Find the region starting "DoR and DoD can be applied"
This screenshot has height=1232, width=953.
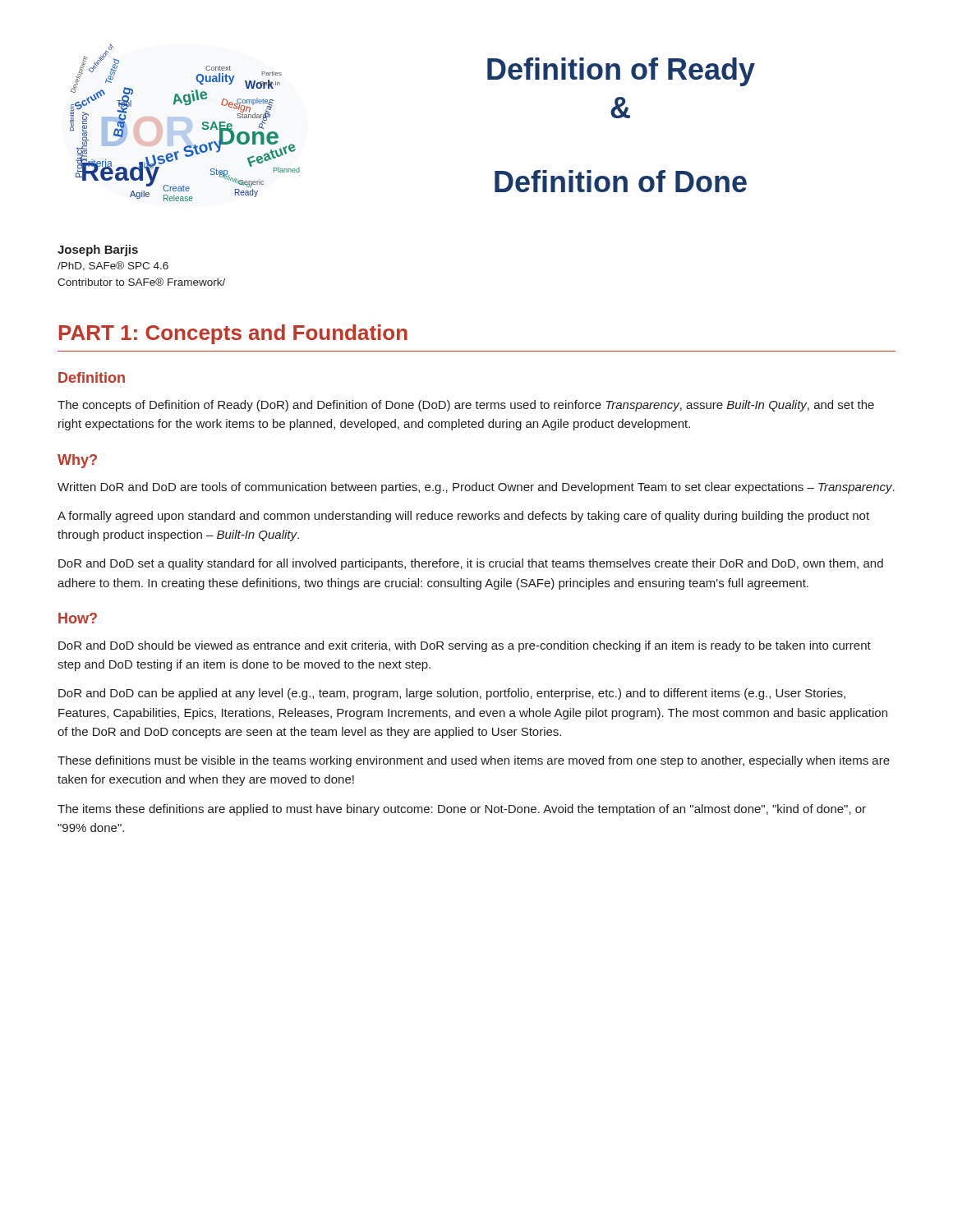[473, 712]
